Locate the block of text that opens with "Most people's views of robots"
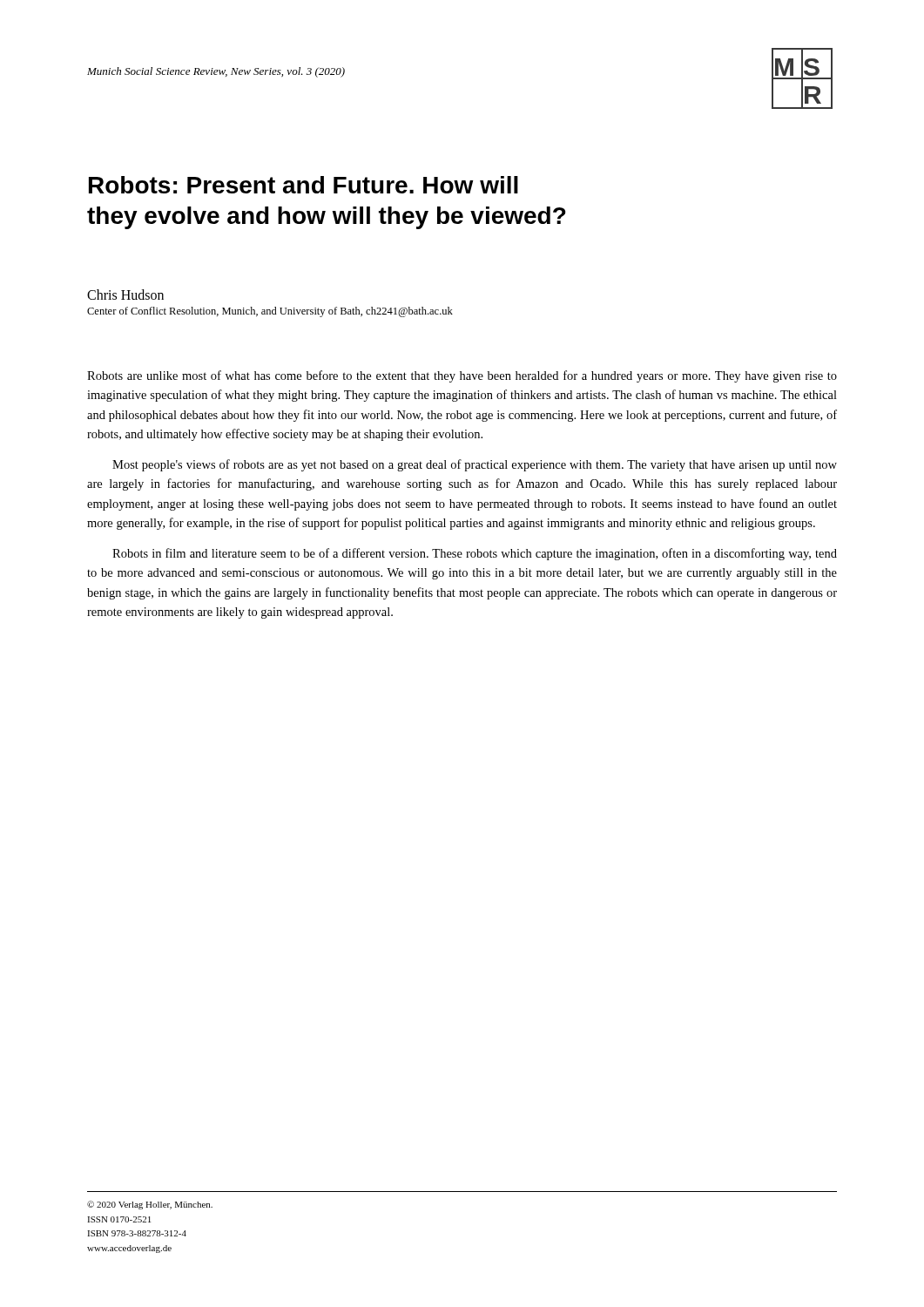924x1307 pixels. pyautogui.click(x=462, y=494)
